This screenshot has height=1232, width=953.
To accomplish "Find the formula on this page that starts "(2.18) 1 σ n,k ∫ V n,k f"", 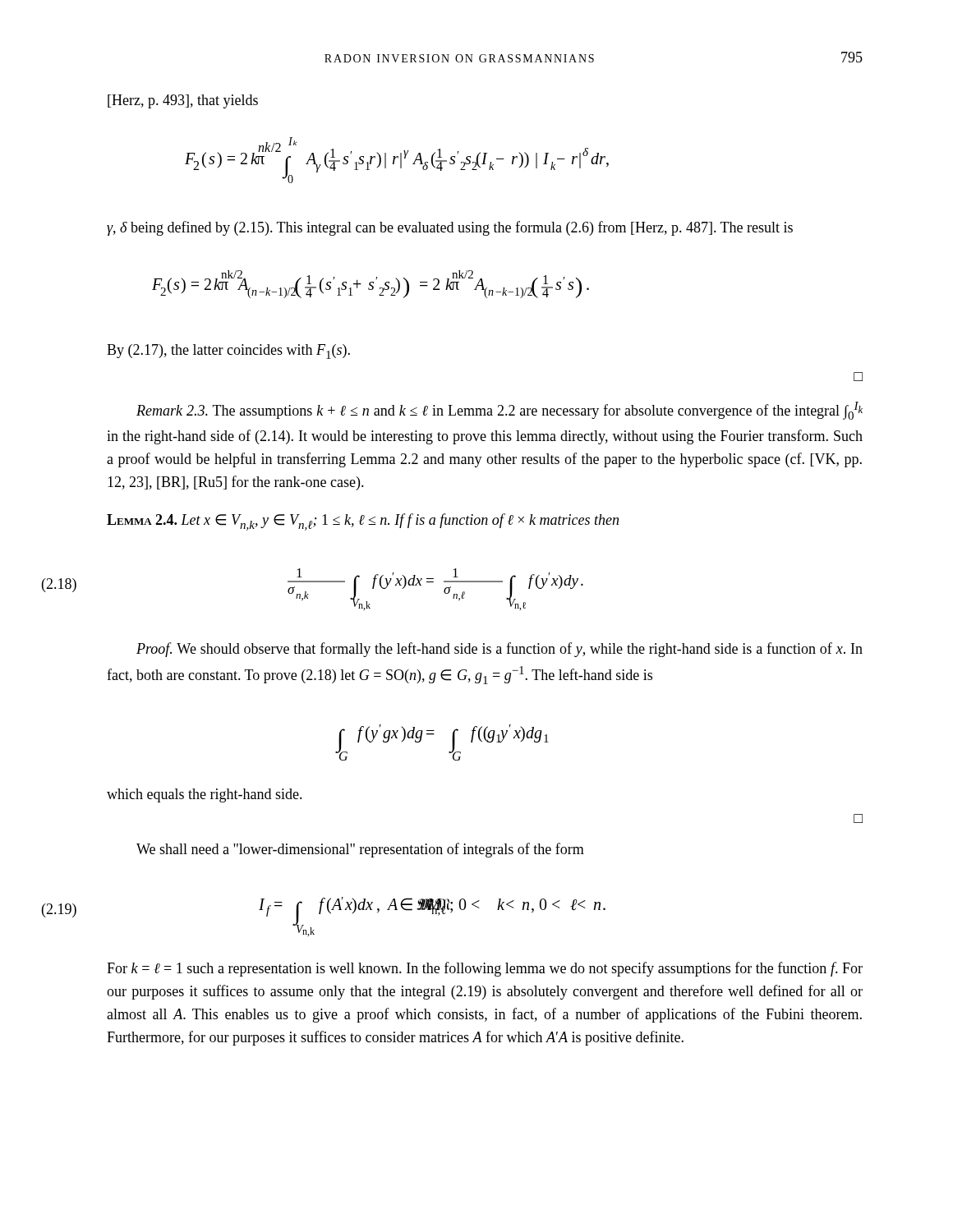I will coord(485,585).
